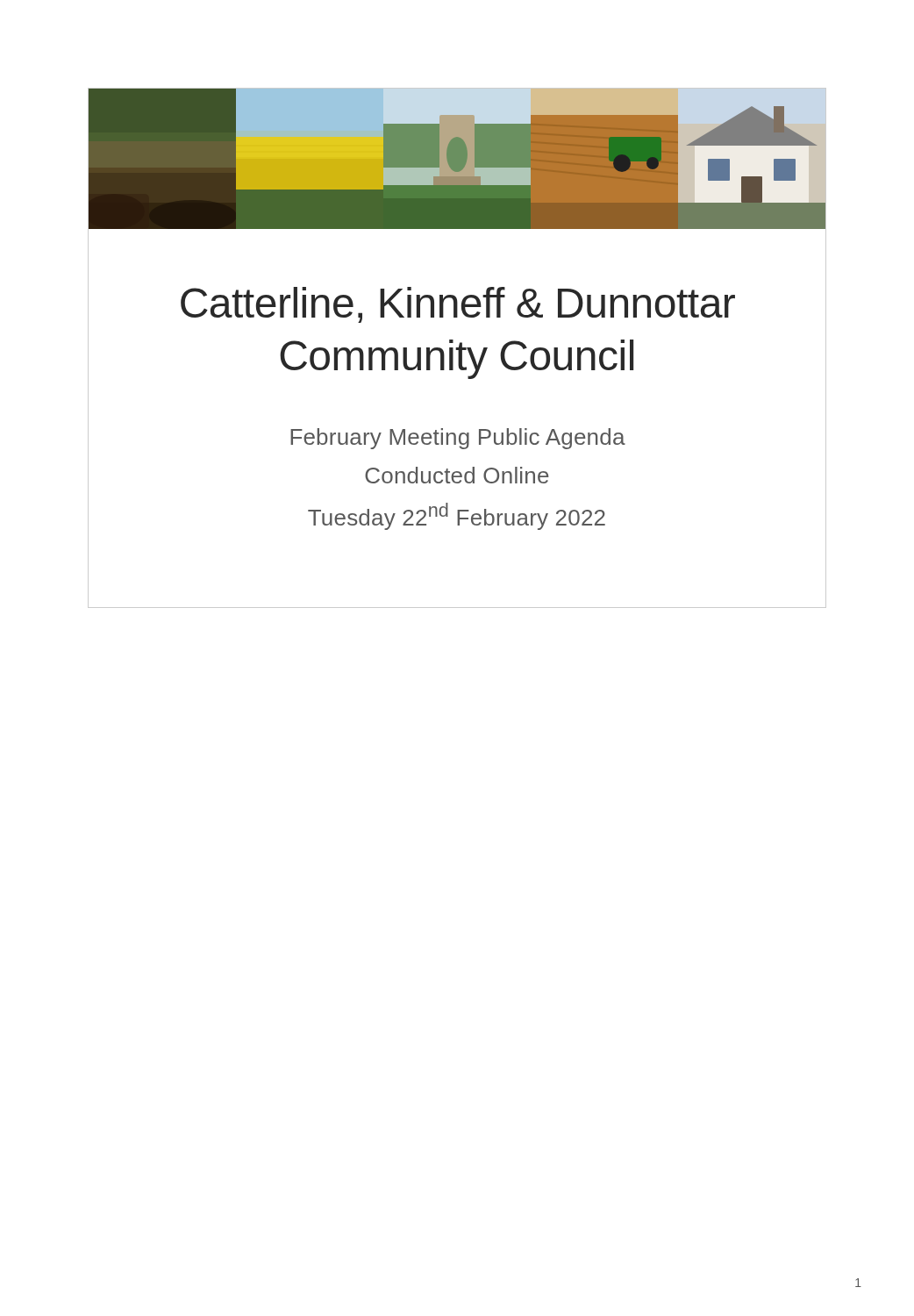Locate the text block that reads "February Meeting Public Agenda Conducted Online Tuesday"

(x=457, y=477)
